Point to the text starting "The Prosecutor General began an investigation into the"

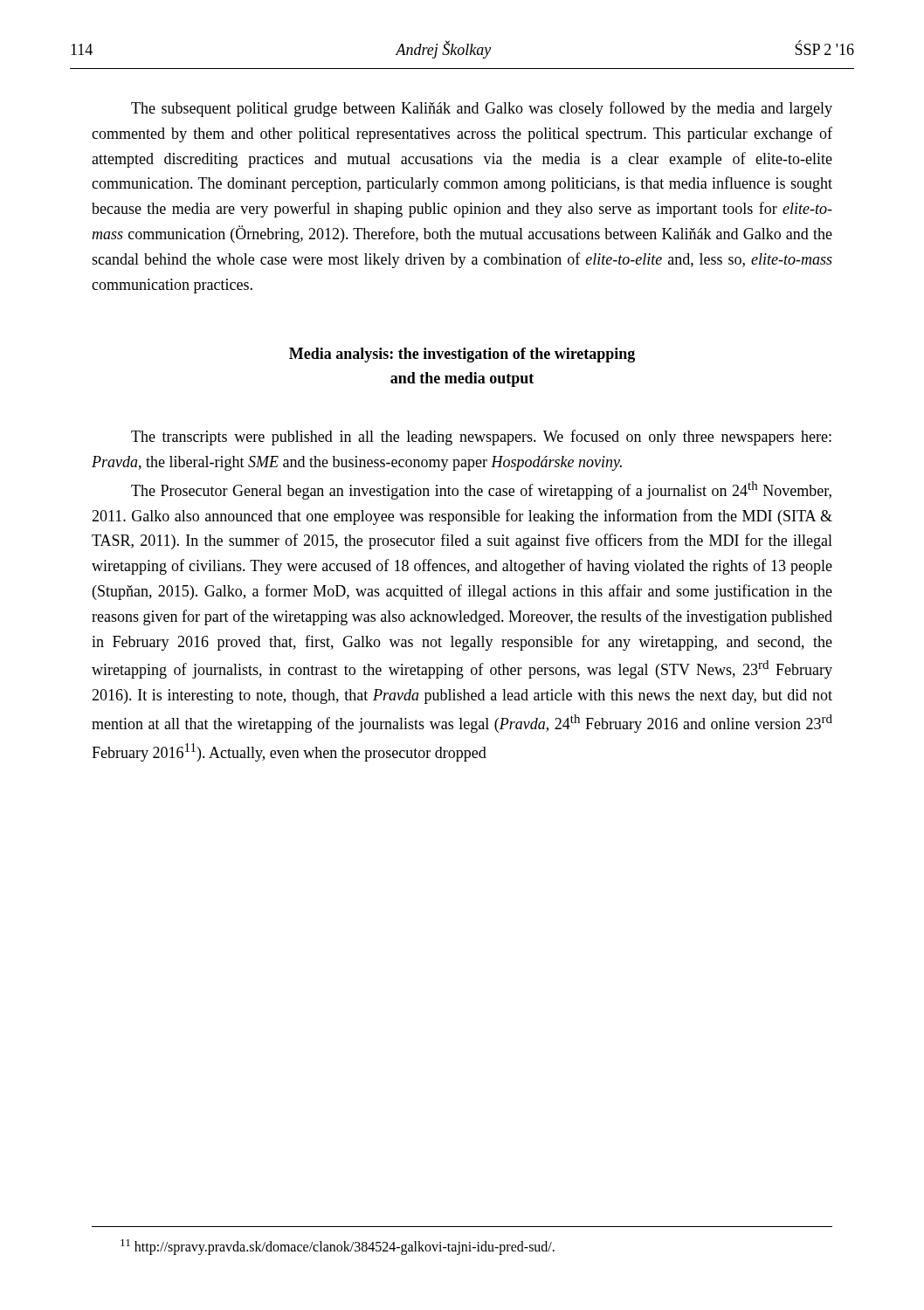(x=462, y=620)
